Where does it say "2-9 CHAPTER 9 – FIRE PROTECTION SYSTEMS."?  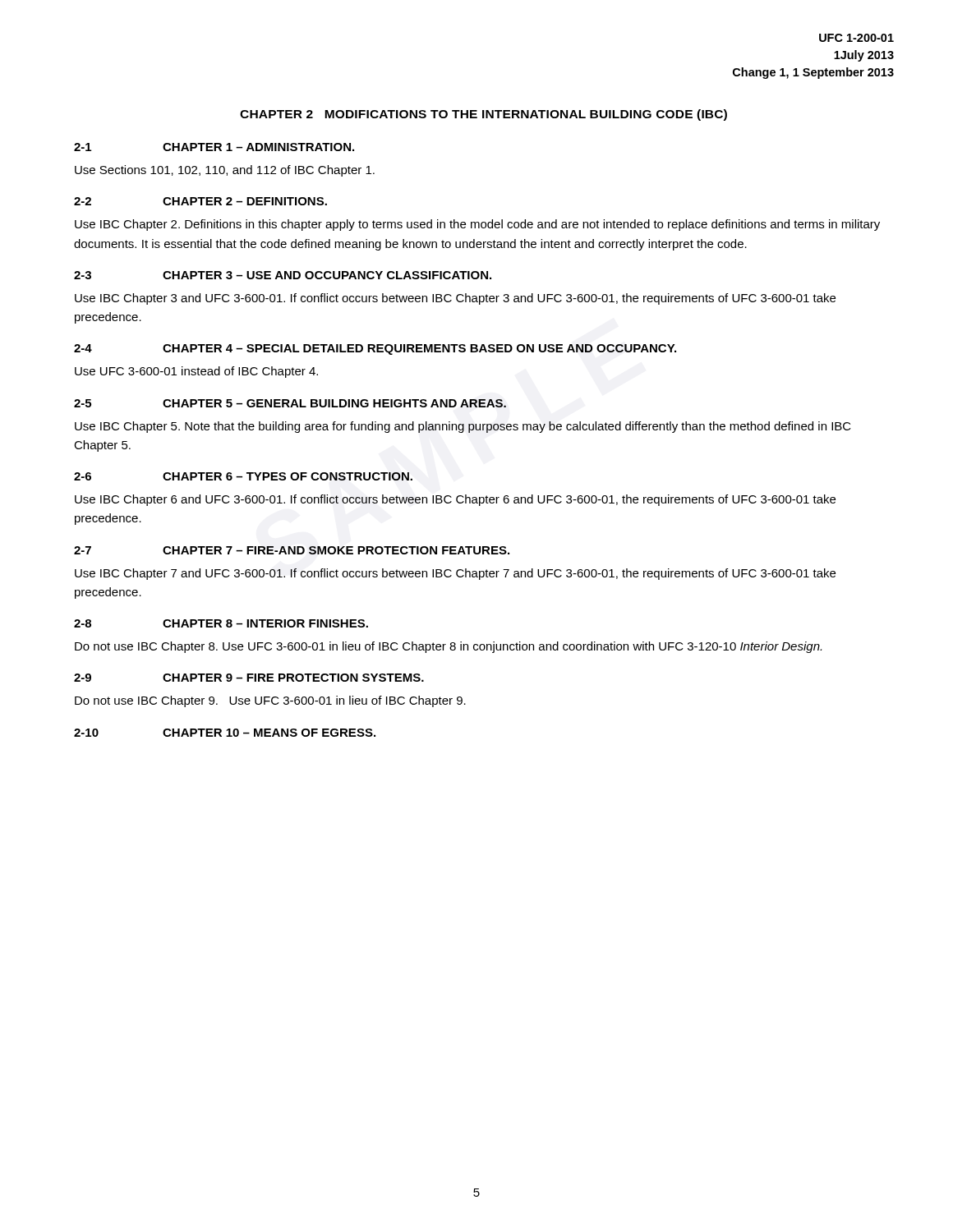(x=249, y=678)
